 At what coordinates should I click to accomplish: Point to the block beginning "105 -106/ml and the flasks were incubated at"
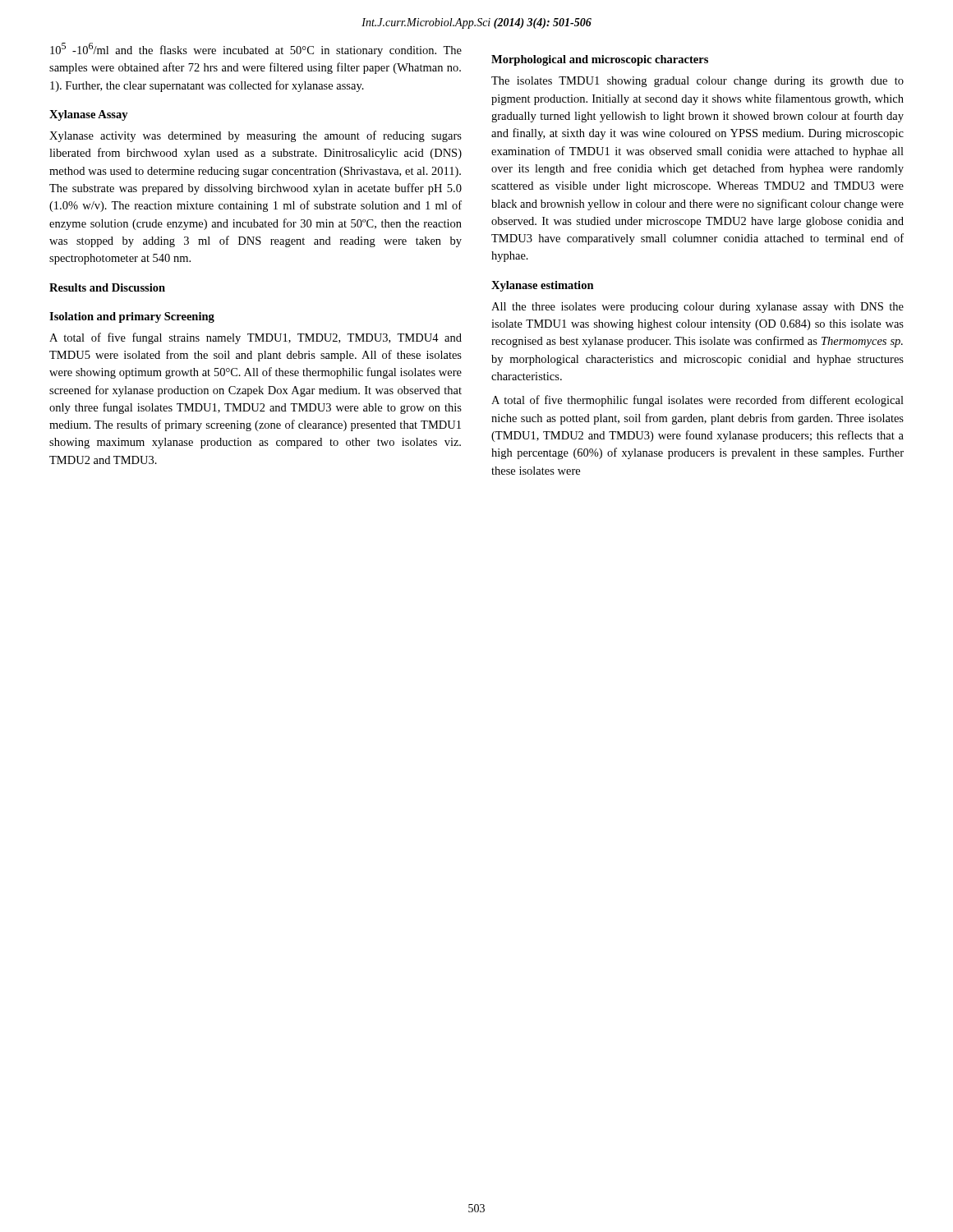[x=255, y=67]
